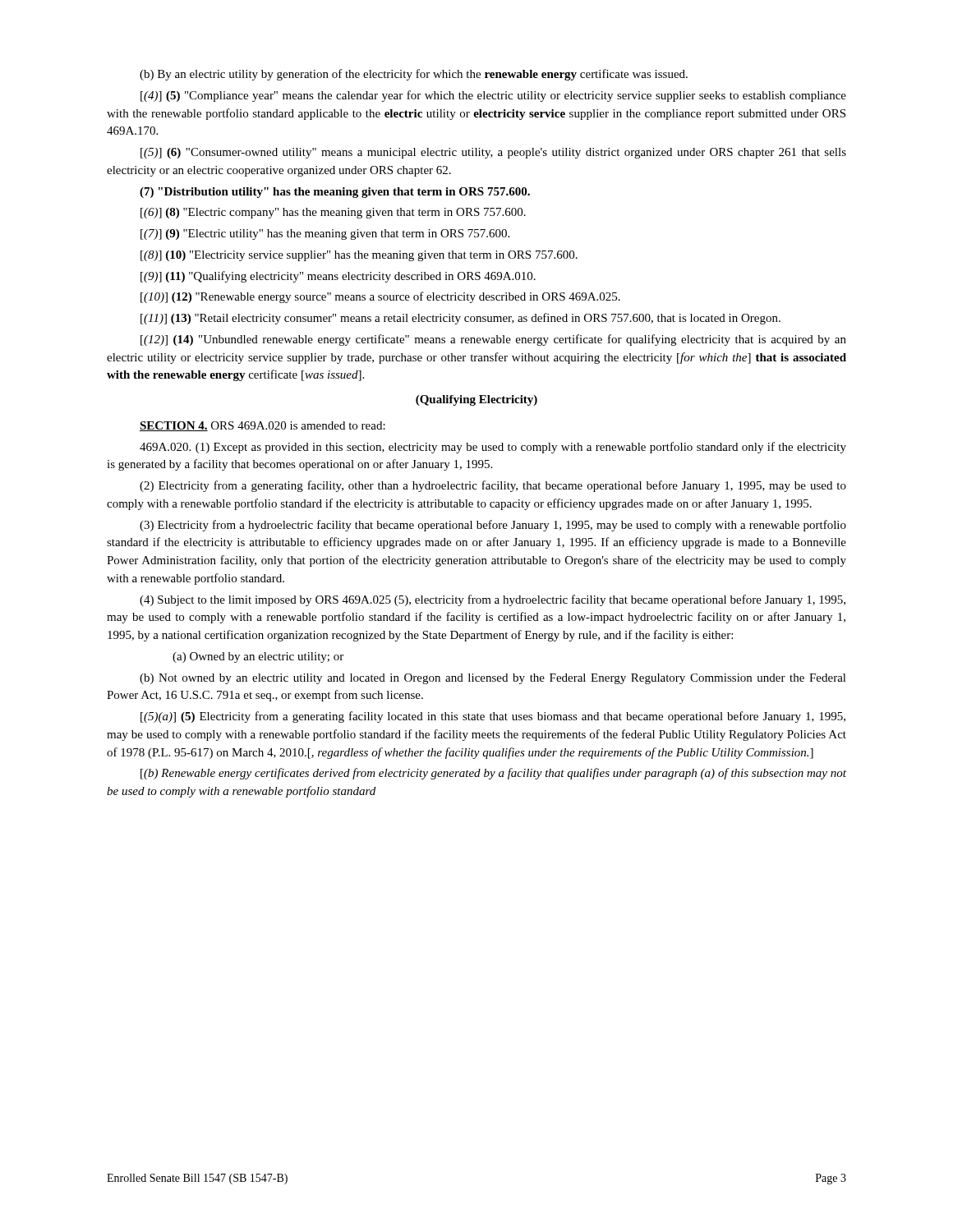The width and height of the screenshot is (953, 1232).
Task: Click on the text block starting "SECTION 4. ORS 469A.020 is"
Action: point(262,426)
